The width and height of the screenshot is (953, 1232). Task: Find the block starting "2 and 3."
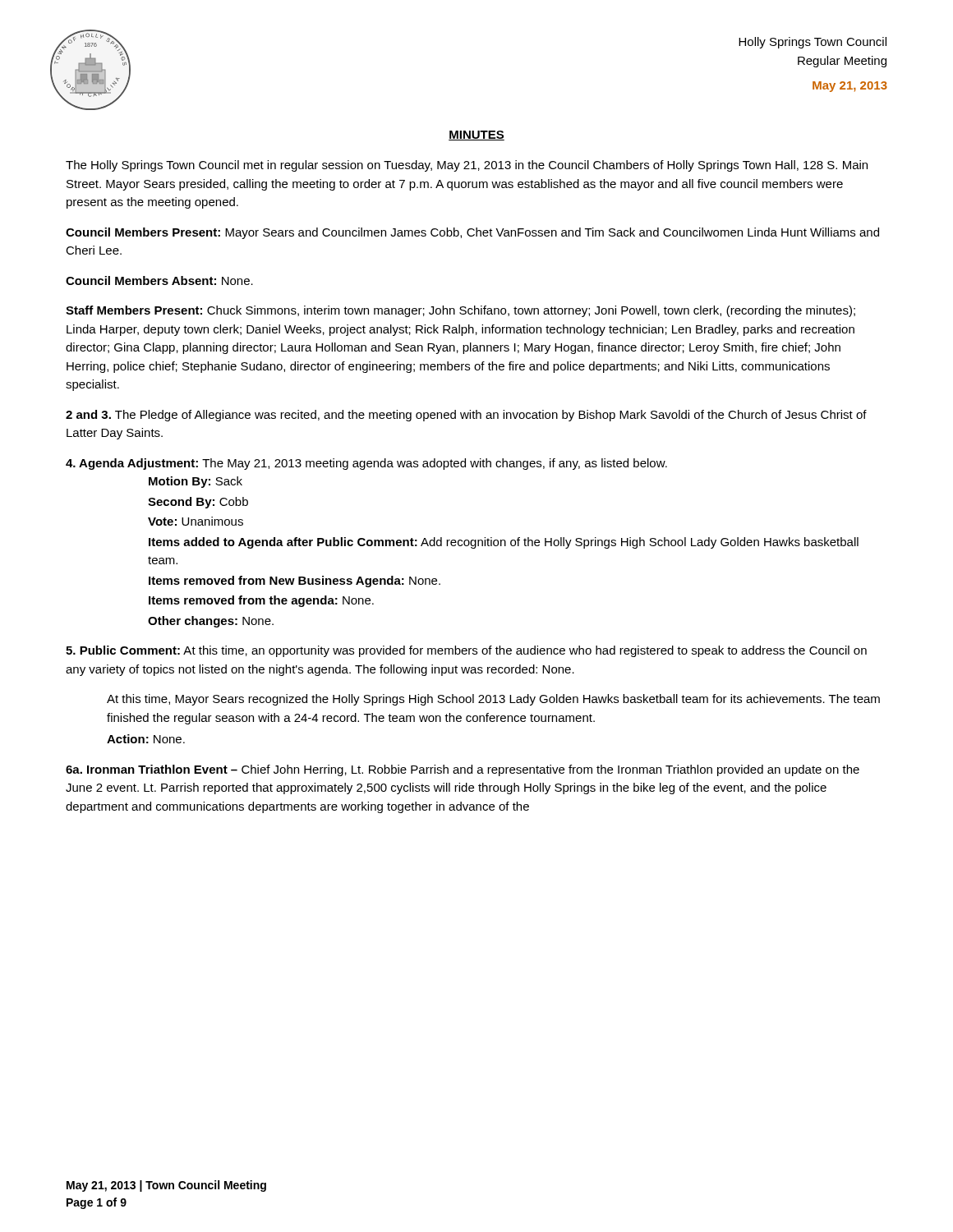pos(466,423)
